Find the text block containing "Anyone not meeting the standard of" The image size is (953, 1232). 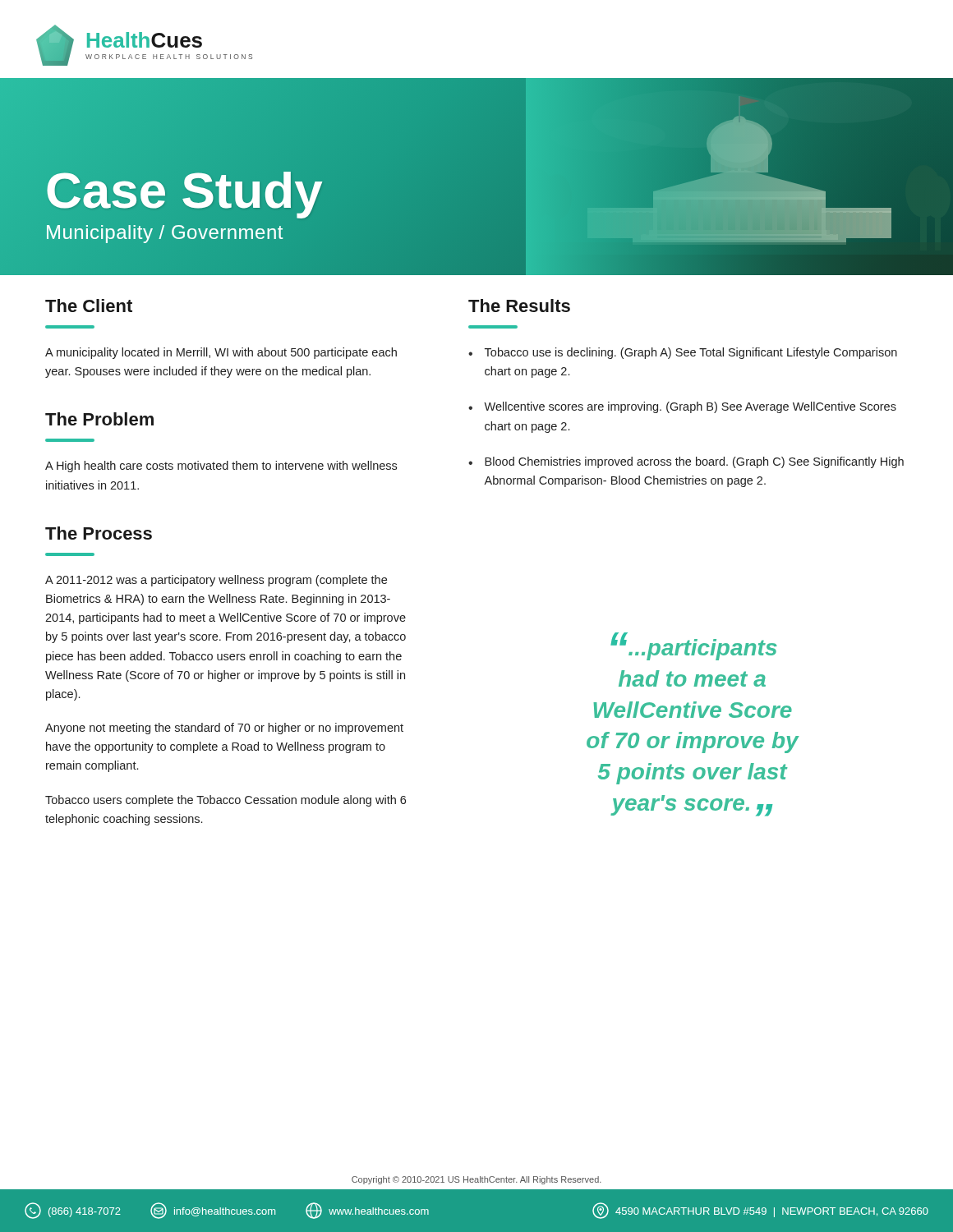pyautogui.click(x=224, y=747)
